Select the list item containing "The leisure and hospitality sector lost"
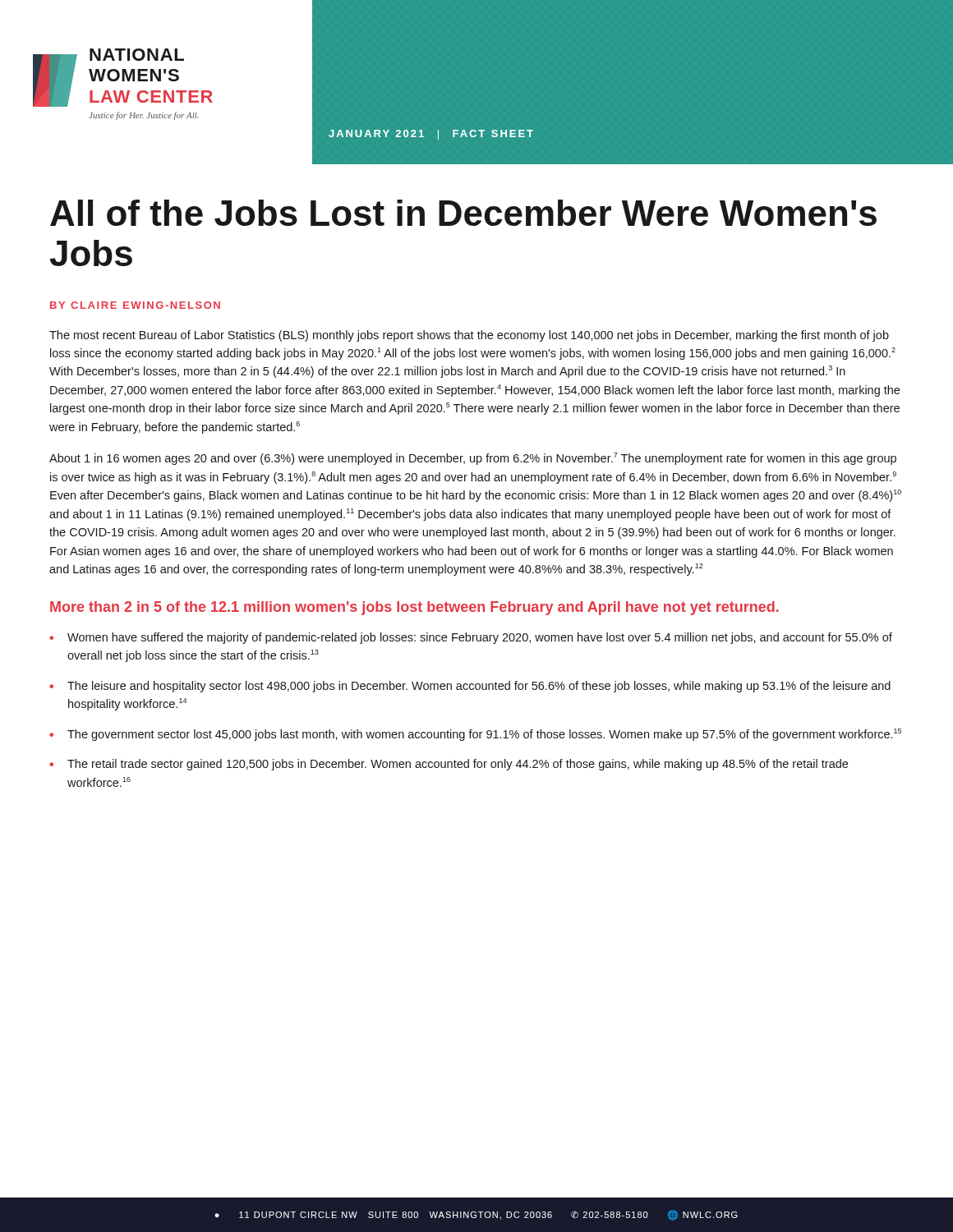Viewport: 953px width, 1232px height. tap(479, 695)
